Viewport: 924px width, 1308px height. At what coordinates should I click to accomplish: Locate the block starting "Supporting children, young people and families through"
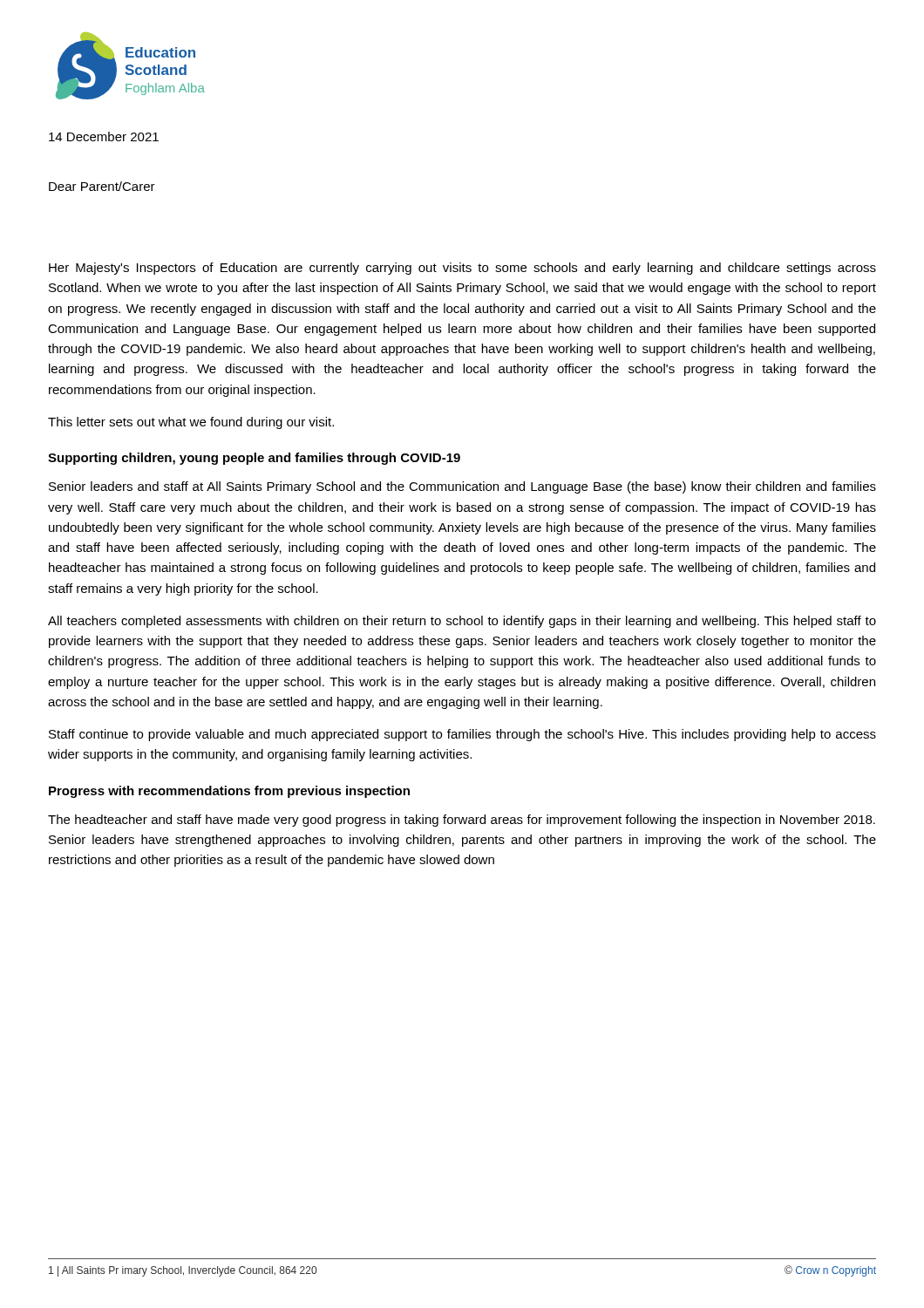point(254,457)
